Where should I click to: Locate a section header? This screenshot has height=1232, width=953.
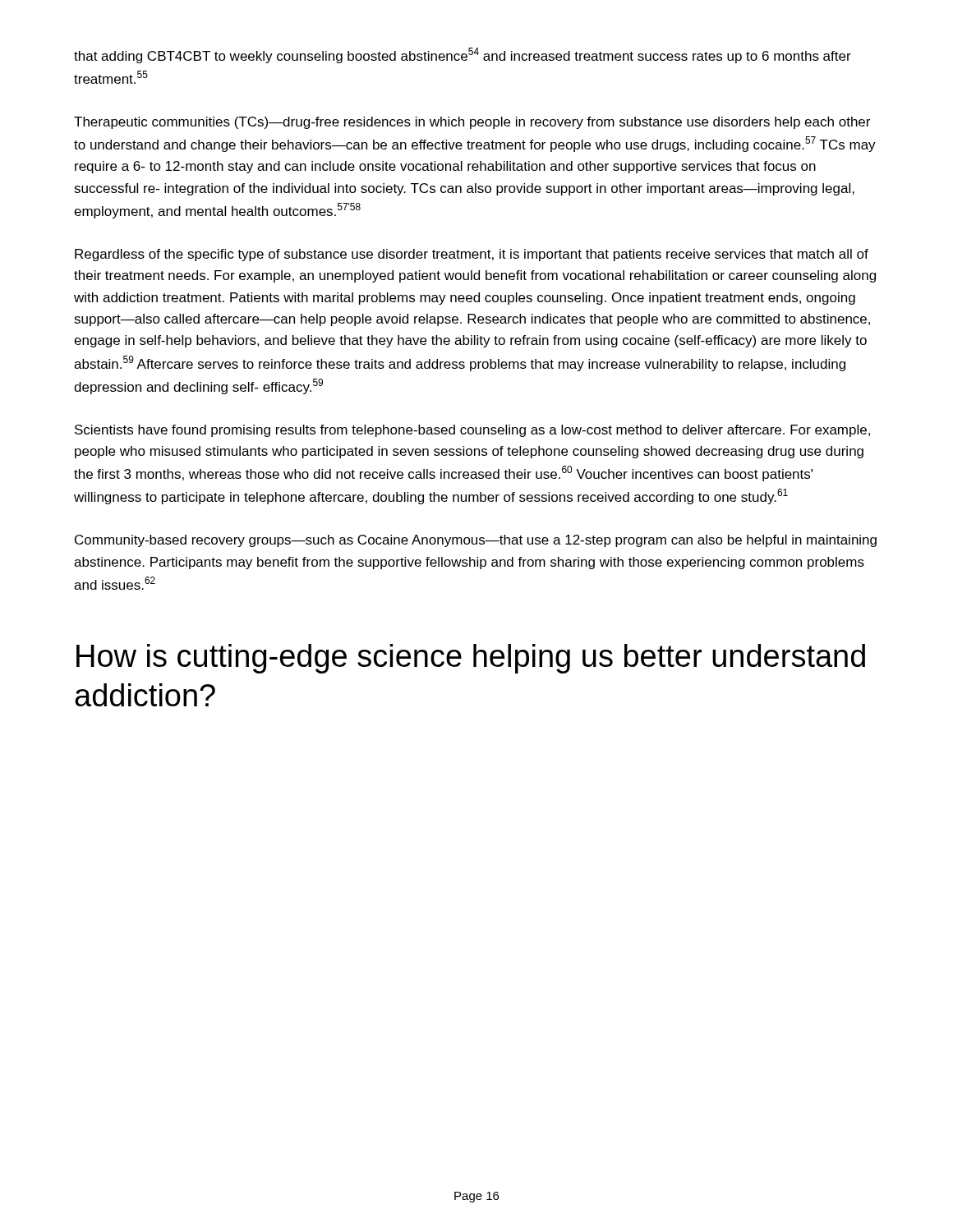[470, 676]
